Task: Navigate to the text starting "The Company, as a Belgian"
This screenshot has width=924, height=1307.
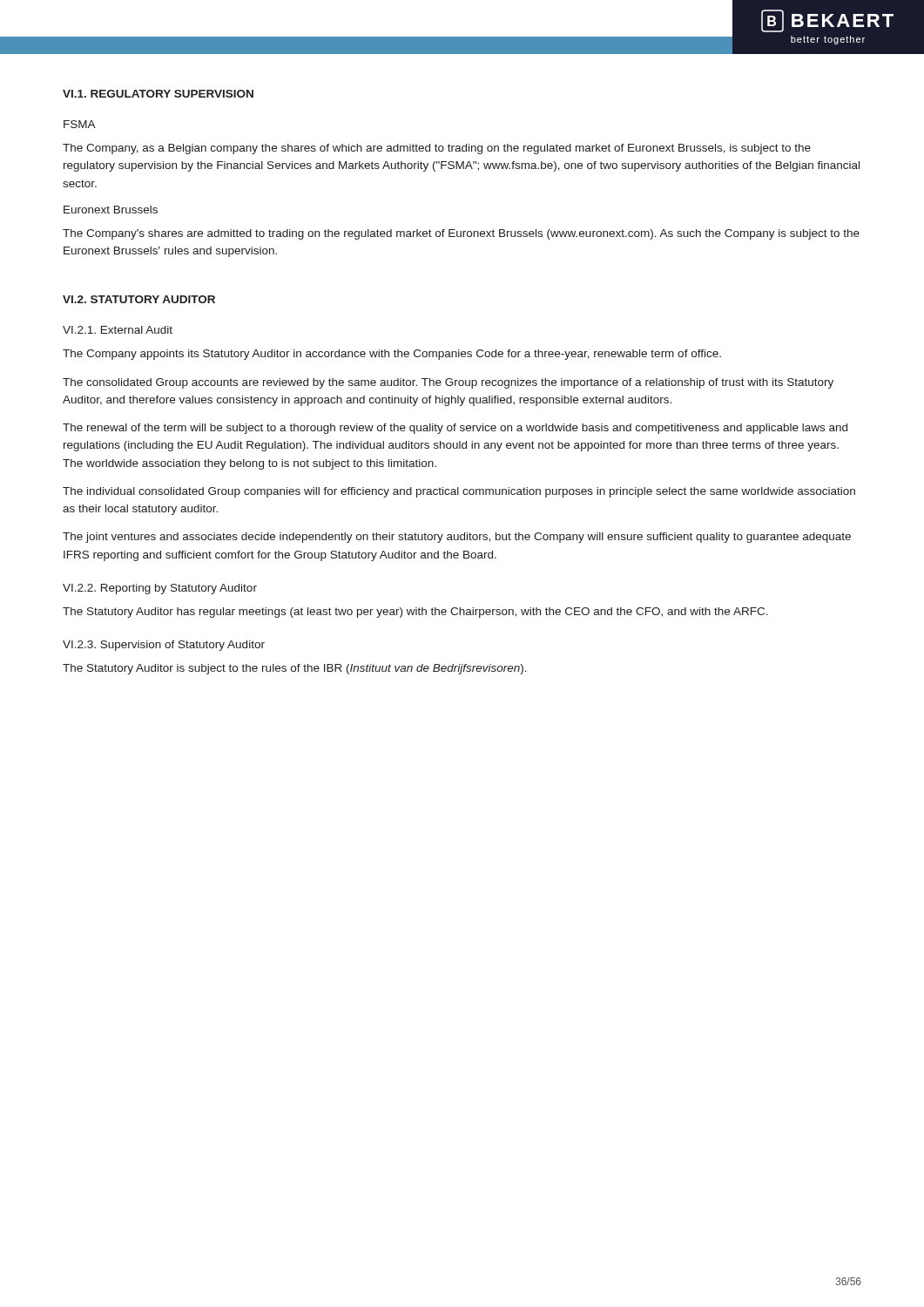Action: pyautogui.click(x=462, y=165)
